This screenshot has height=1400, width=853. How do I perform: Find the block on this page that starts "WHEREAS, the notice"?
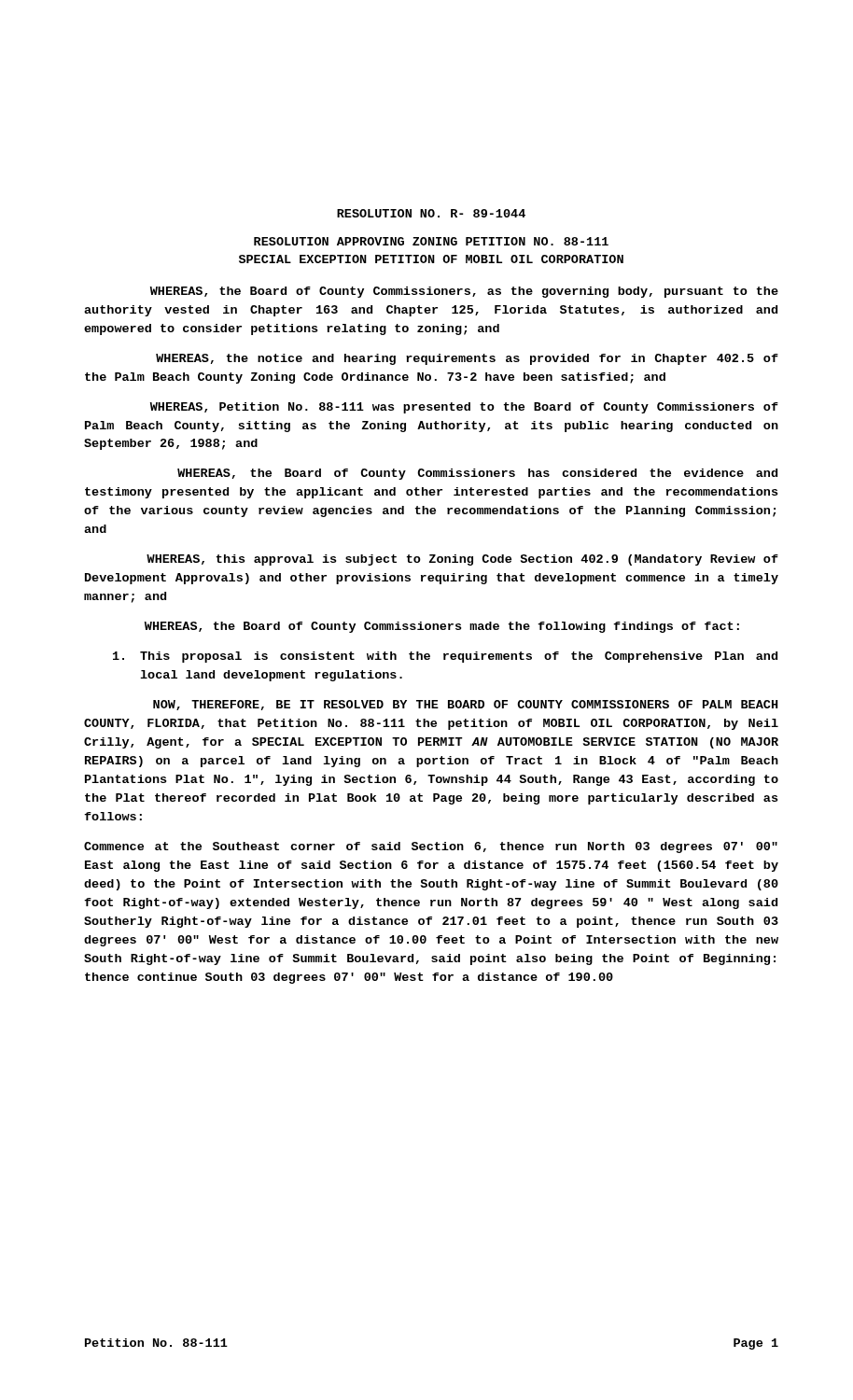(431, 368)
